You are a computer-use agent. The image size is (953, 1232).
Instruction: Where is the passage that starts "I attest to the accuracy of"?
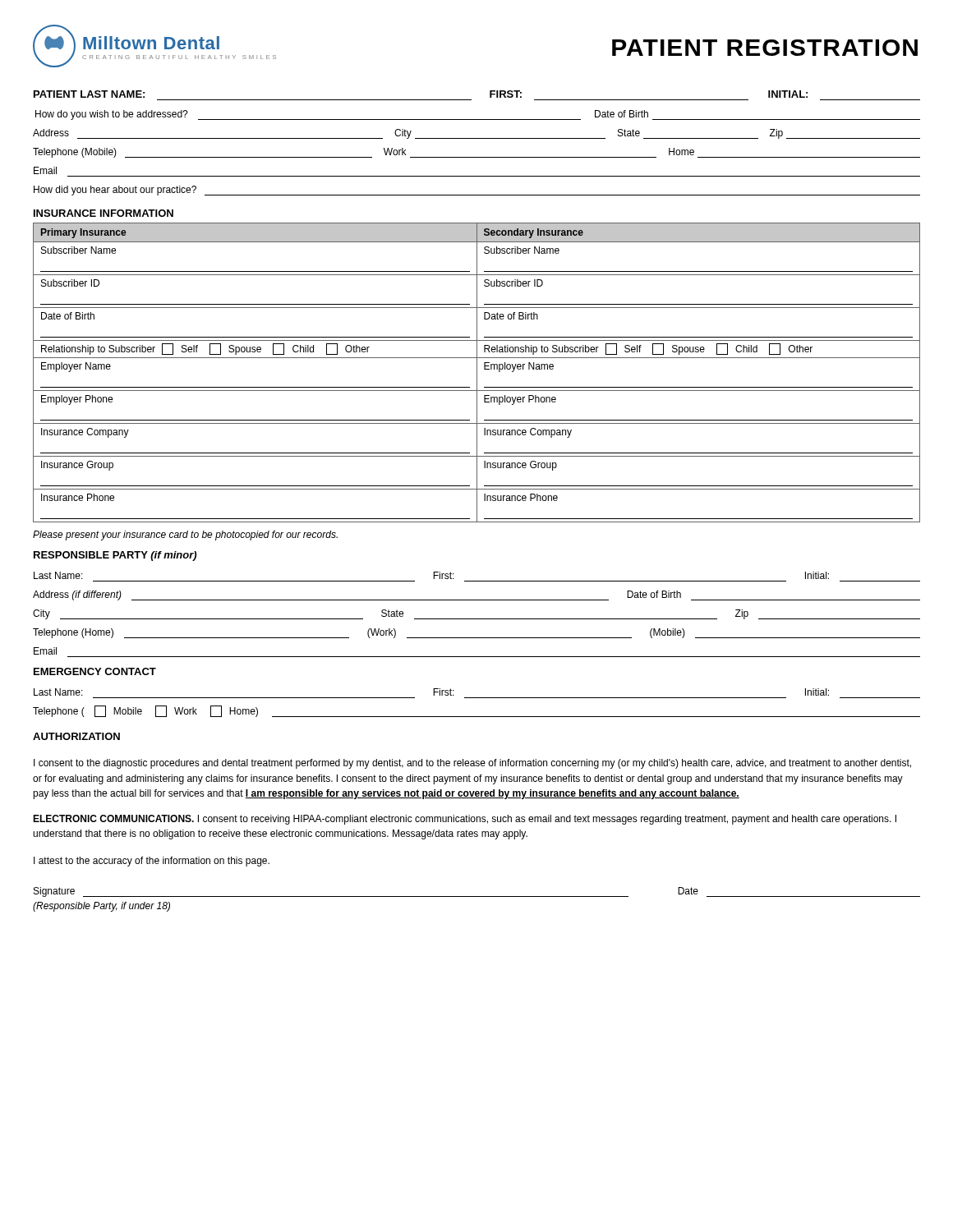click(x=152, y=861)
